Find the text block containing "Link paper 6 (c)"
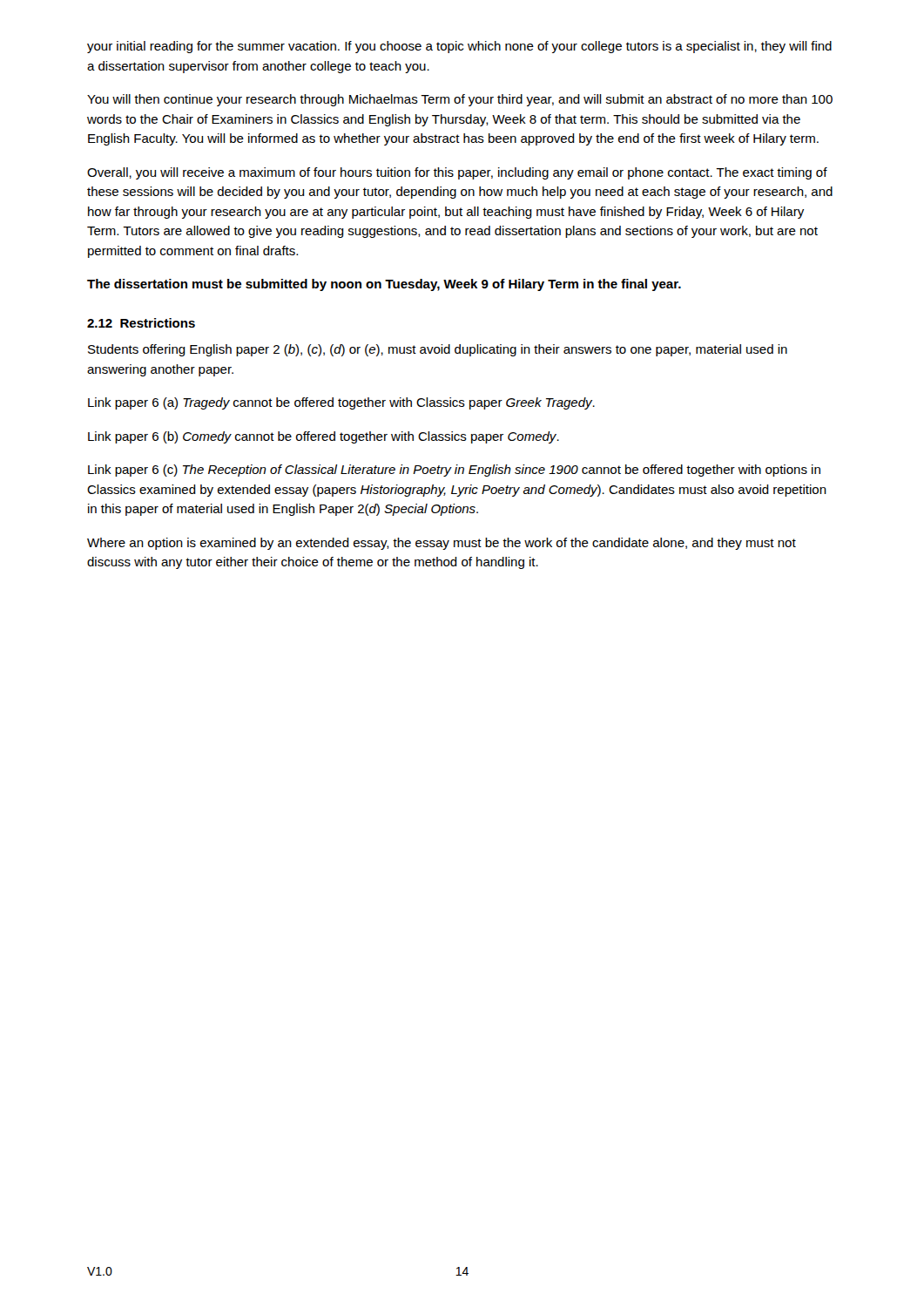 click(457, 489)
